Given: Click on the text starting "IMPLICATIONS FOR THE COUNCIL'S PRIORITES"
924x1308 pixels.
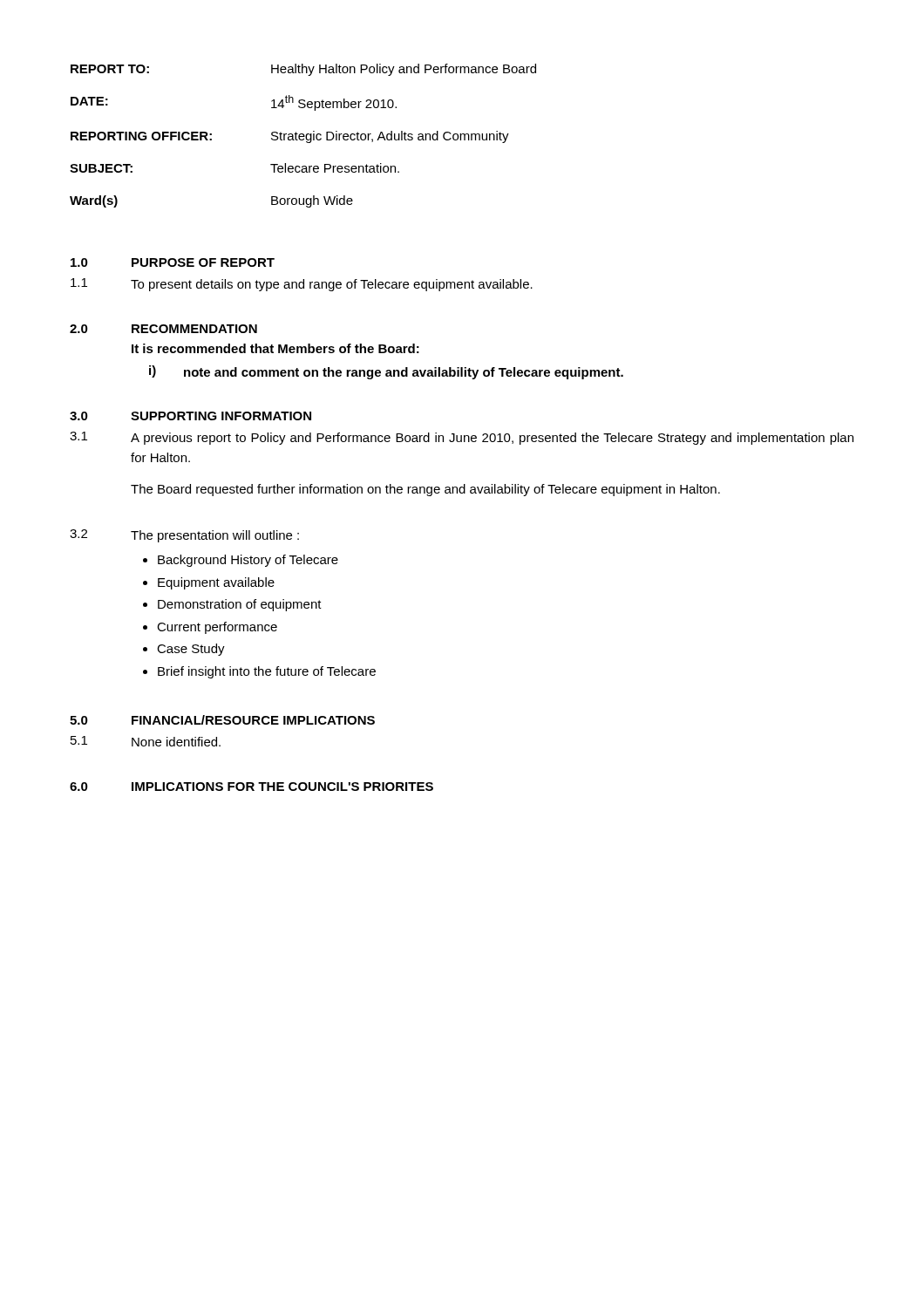Looking at the screenshot, I should click(282, 786).
